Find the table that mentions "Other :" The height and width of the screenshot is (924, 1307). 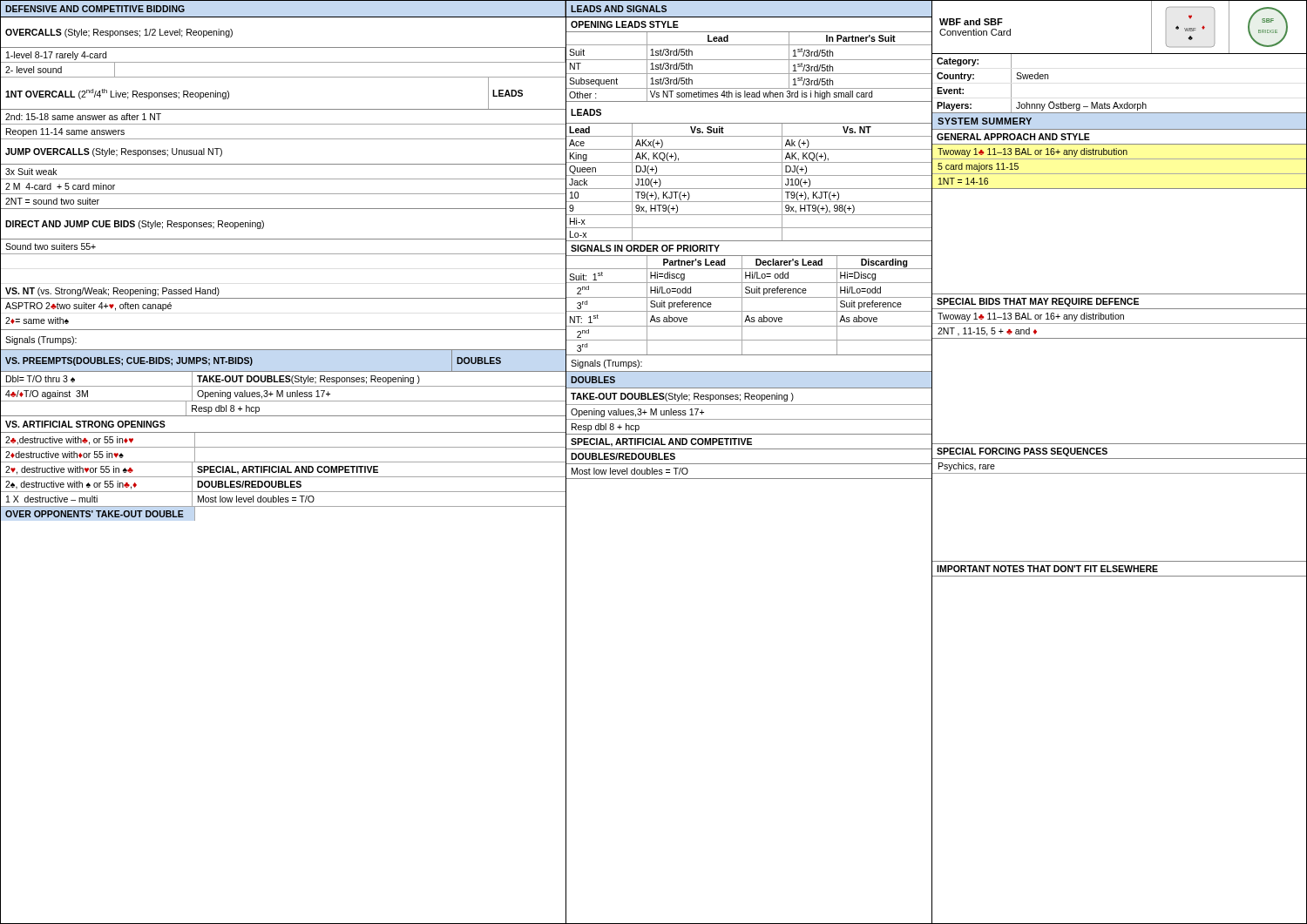[x=749, y=67]
